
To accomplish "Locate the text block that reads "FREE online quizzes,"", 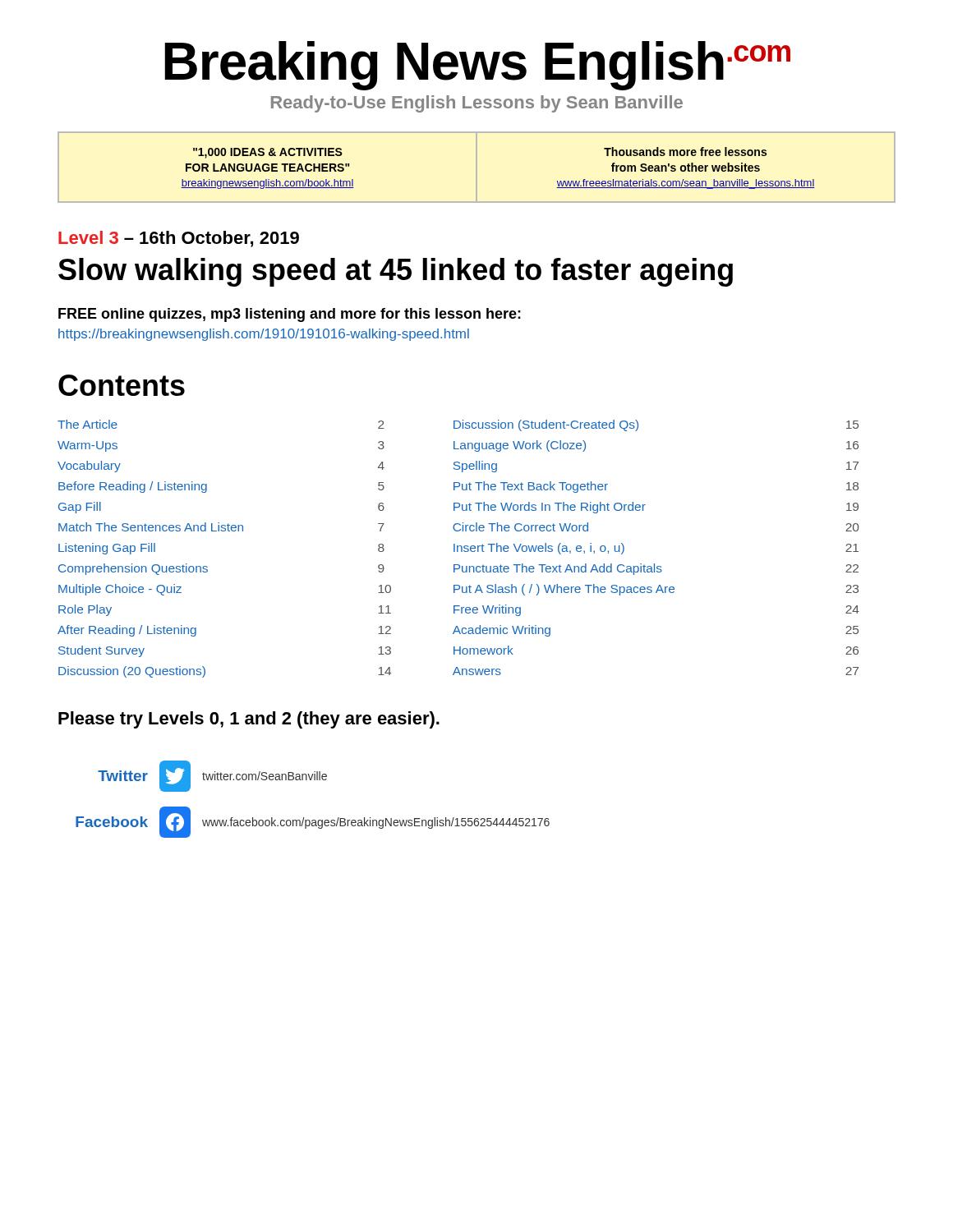I will (290, 314).
